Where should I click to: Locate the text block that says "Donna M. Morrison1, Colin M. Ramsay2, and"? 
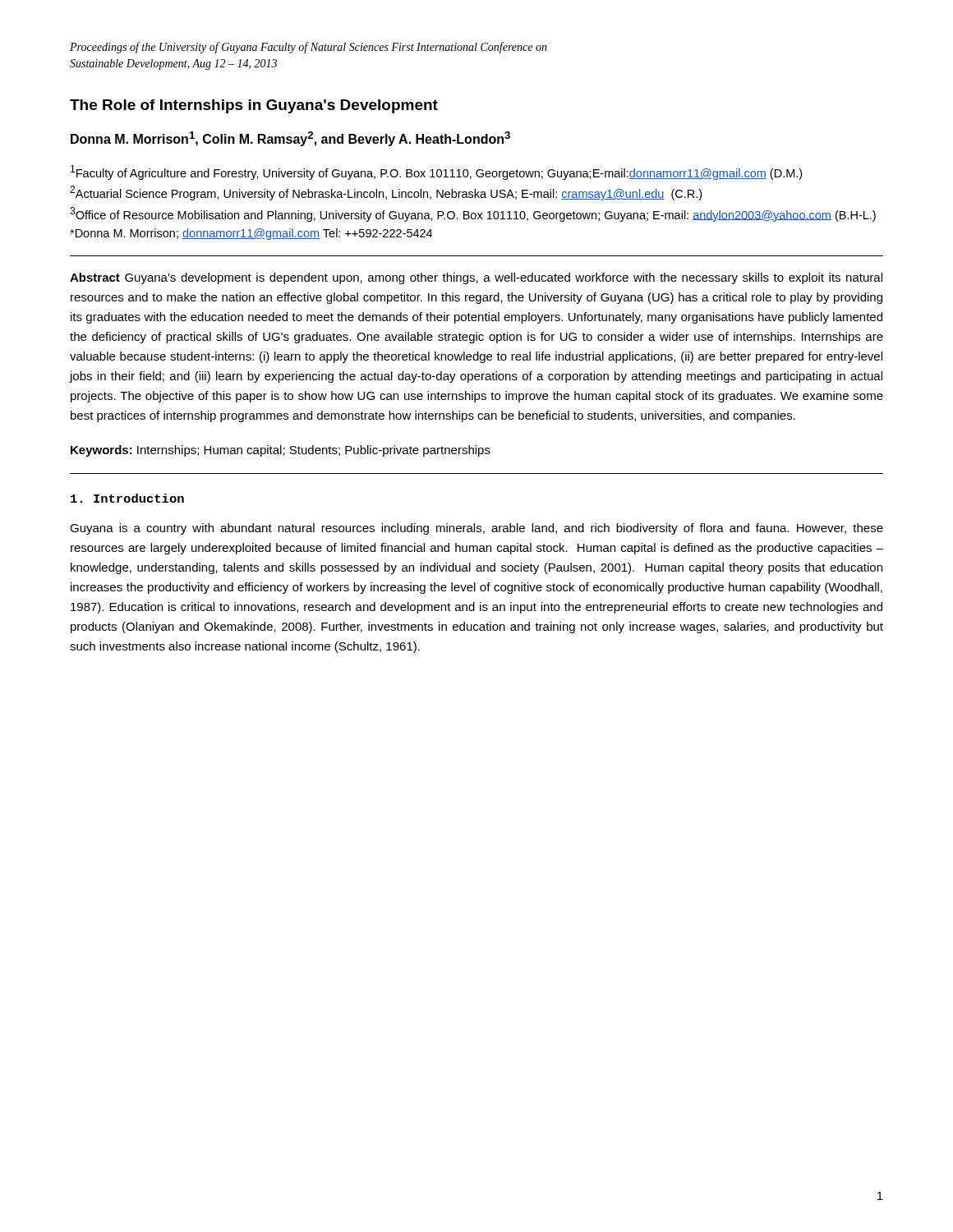coord(290,137)
